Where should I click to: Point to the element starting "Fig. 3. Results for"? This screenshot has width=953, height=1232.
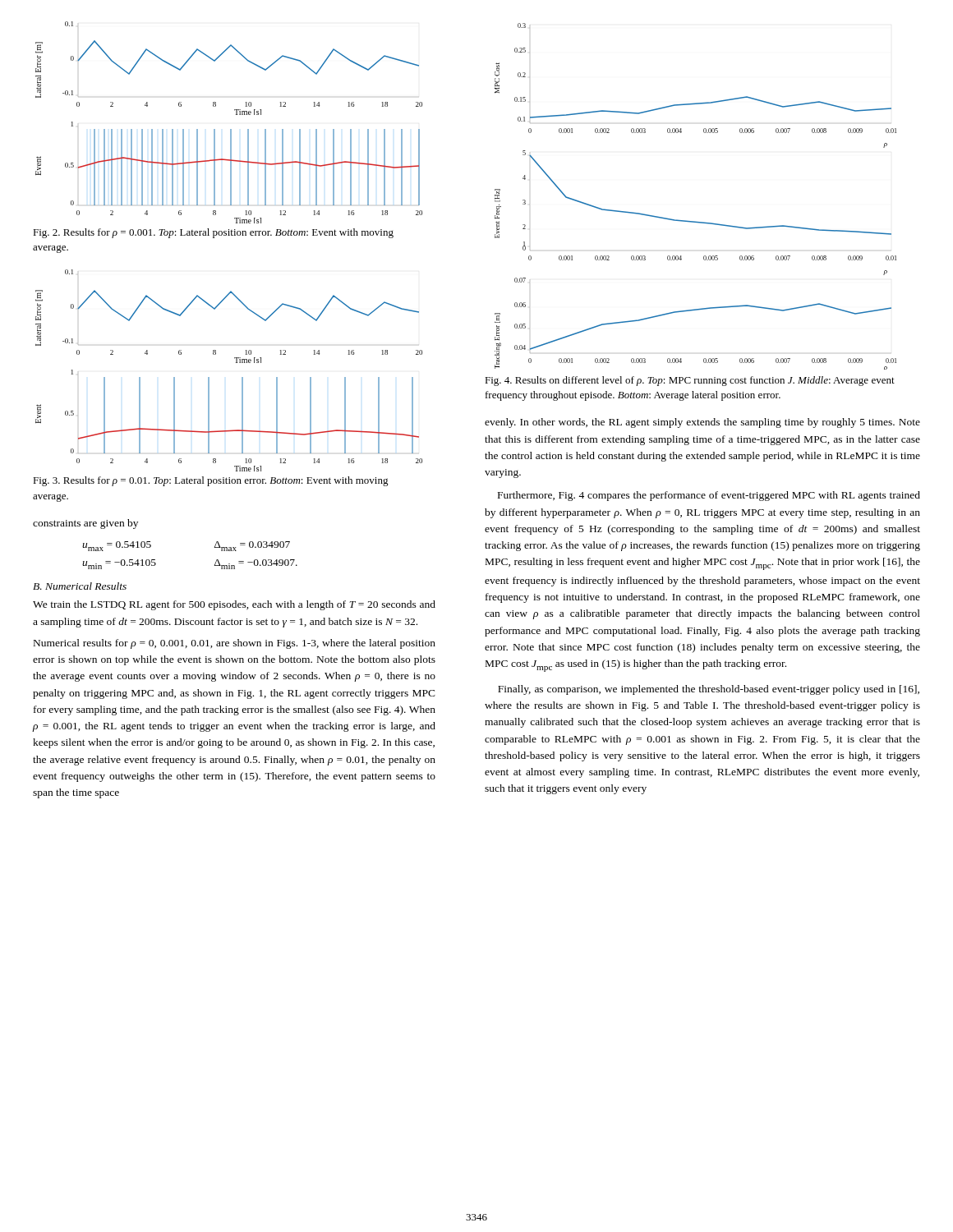point(210,488)
